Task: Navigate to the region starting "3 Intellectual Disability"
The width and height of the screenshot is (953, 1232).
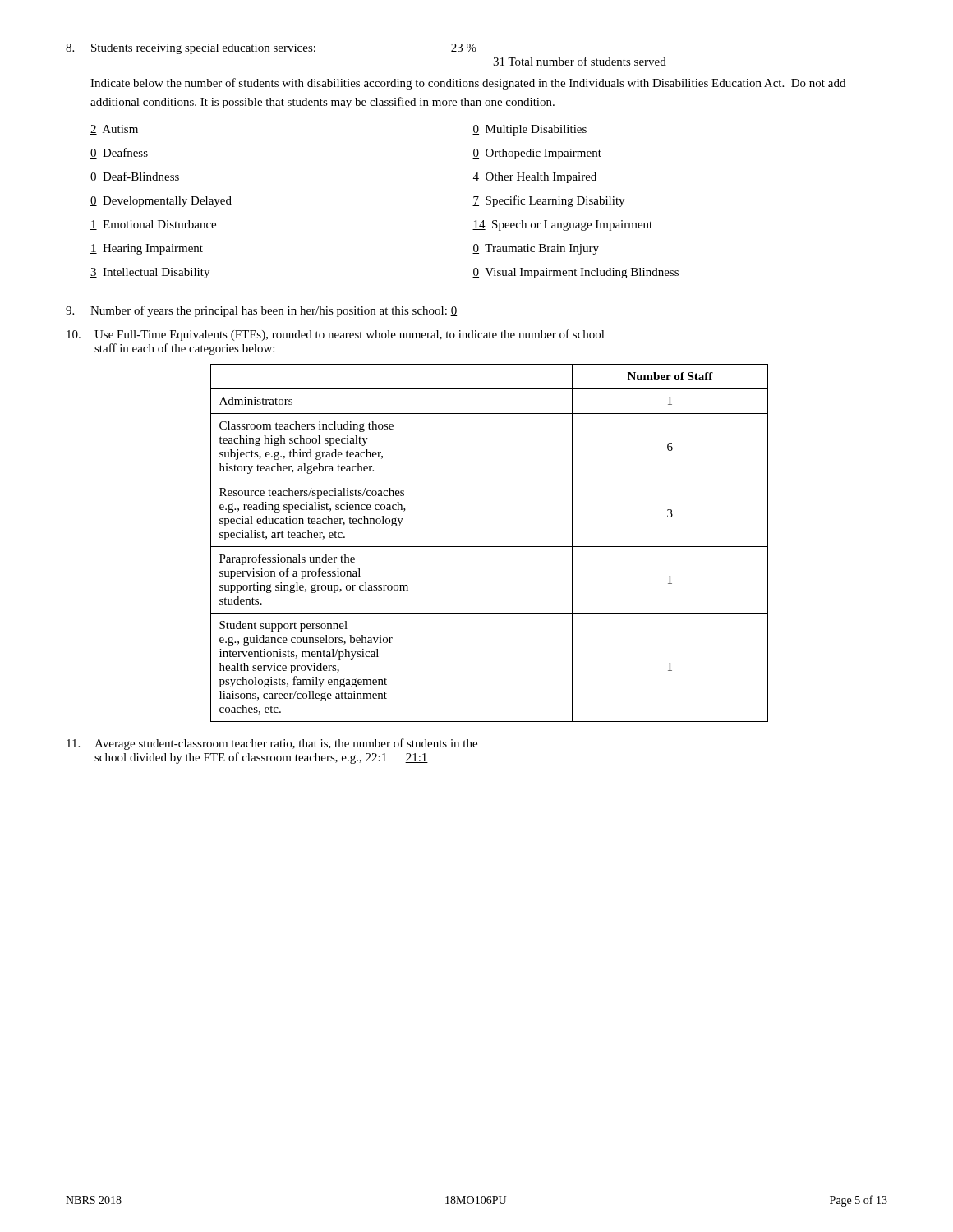Action: 150,272
